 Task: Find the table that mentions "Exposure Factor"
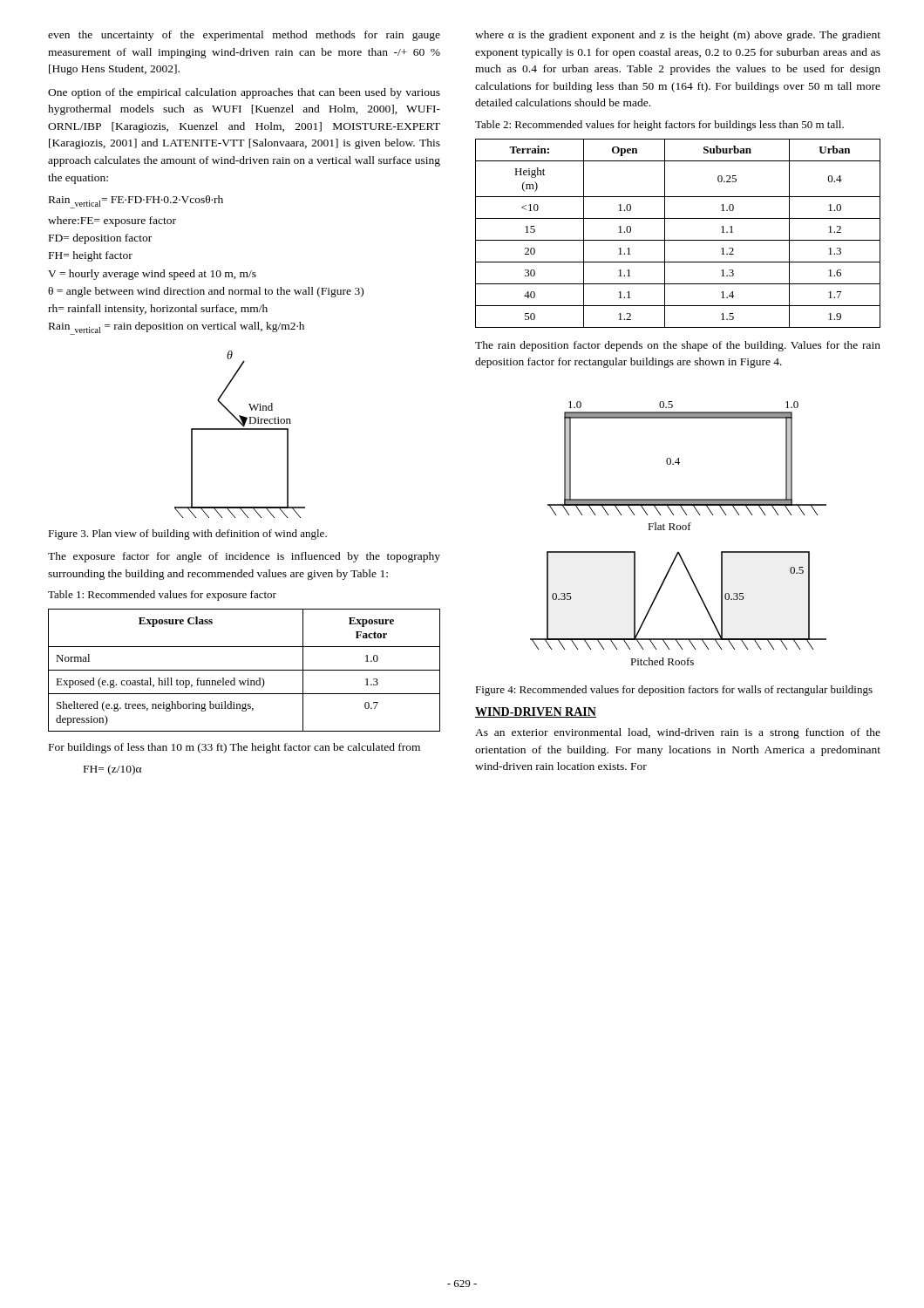pos(244,670)
